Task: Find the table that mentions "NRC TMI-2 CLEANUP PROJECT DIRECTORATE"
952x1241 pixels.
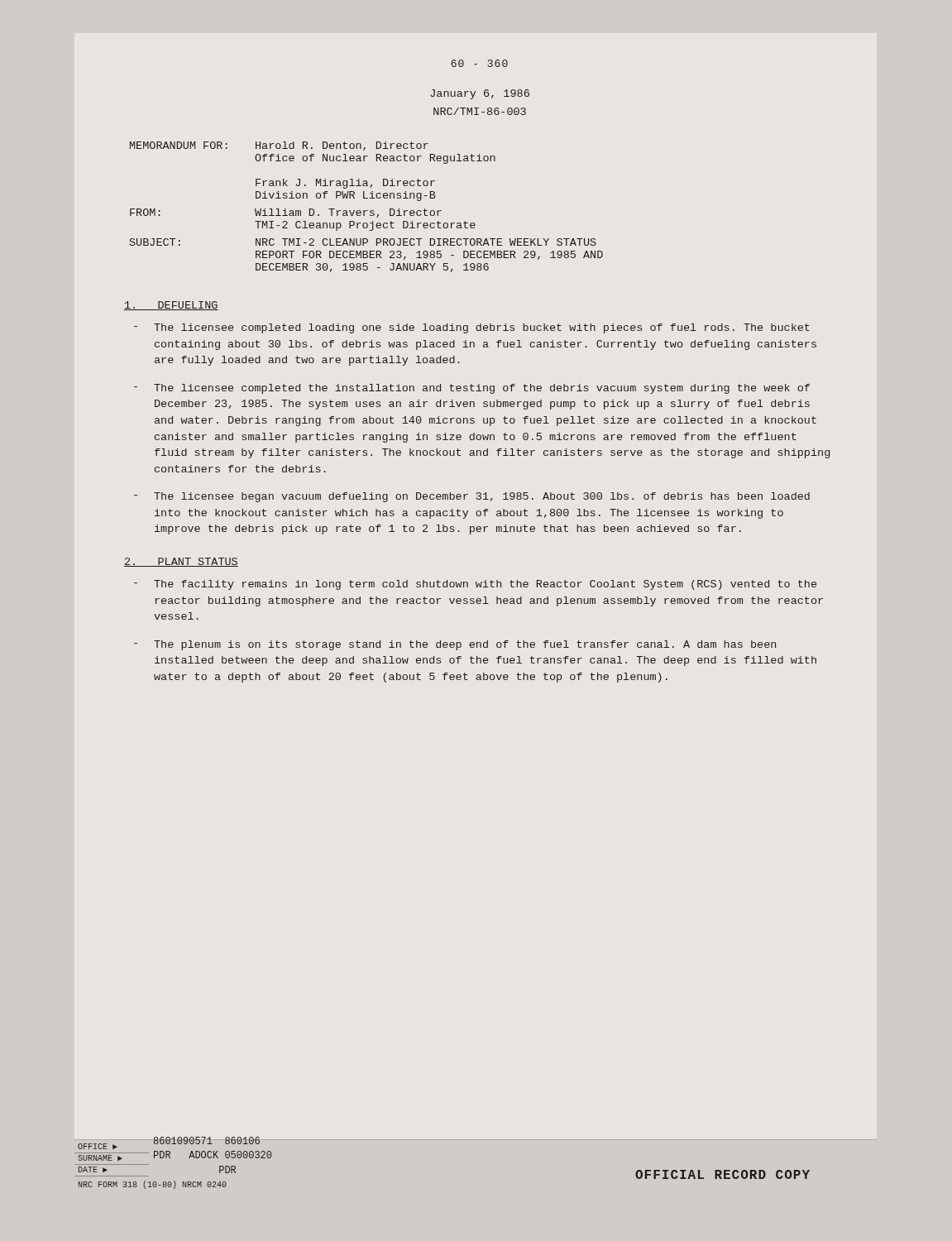Action: (x=480, y=207)
